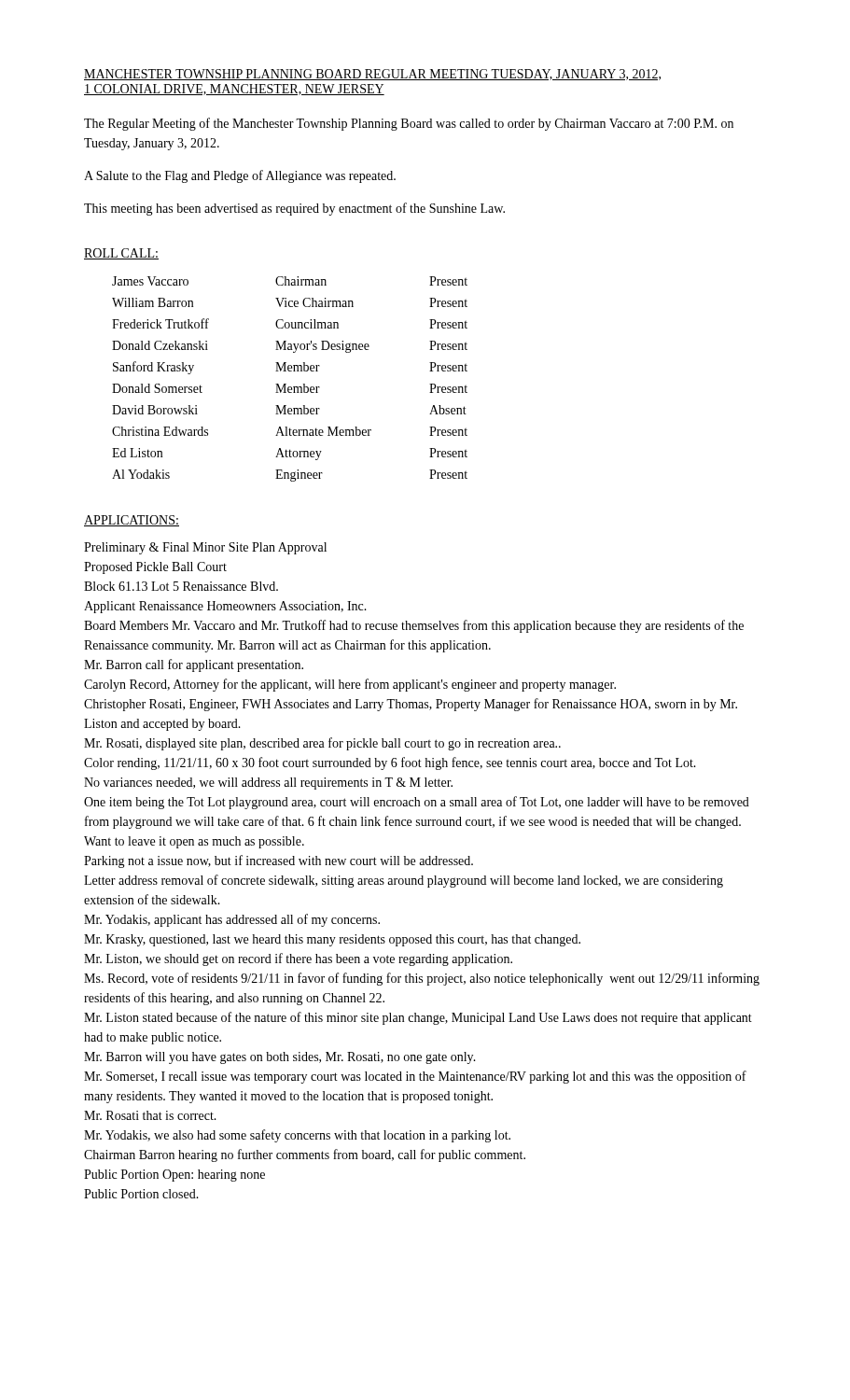
Task: Locate the region starting "Preliminary & Final"
Action: (x=206, y=547)
